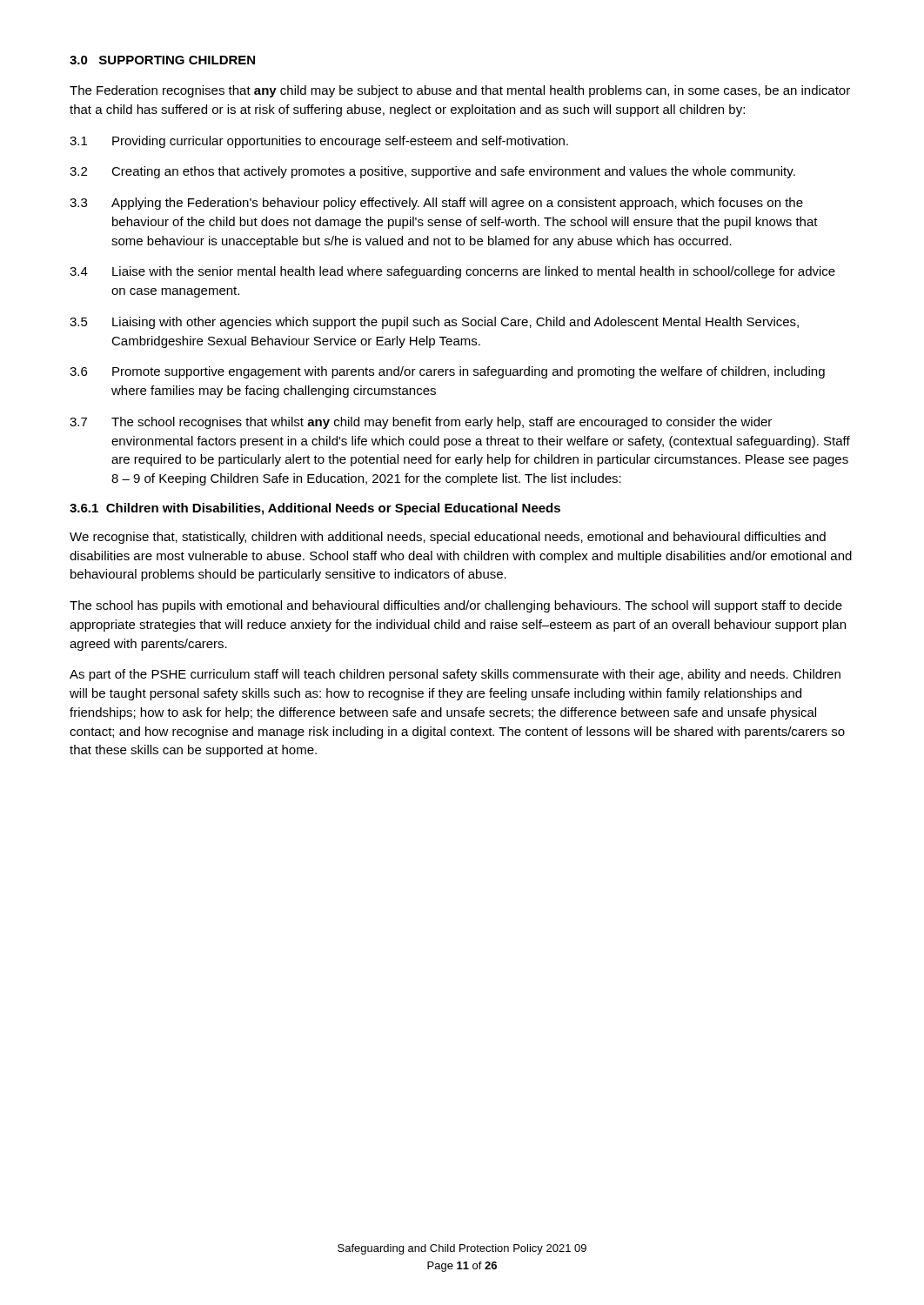The image size is (924, 1305).
Task: Point to the text block starting "The school has"
Action: pyautogui.click(x=458, y=624)
